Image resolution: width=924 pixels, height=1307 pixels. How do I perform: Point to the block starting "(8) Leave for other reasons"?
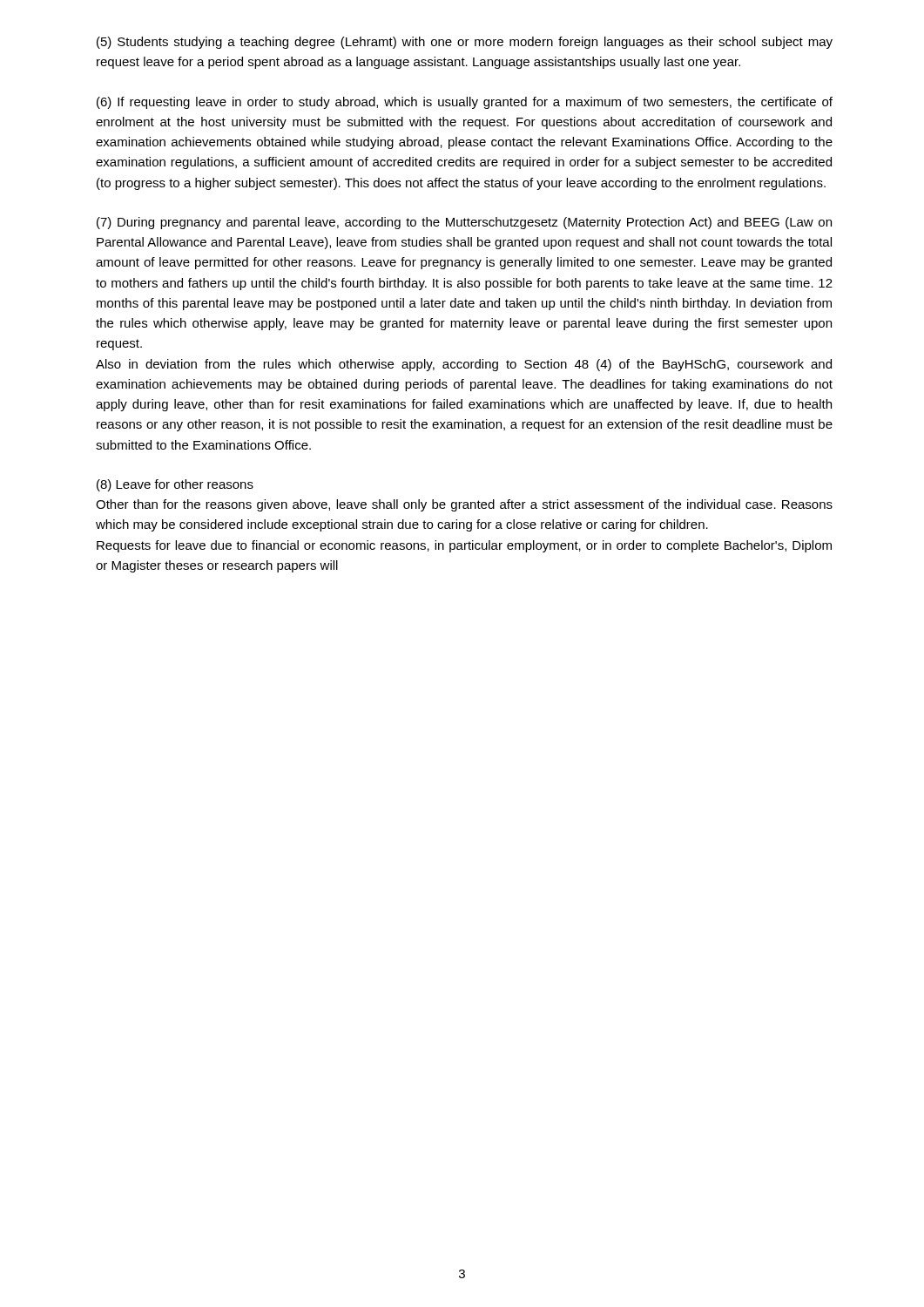pyautogui.click(x=175, y=484)
